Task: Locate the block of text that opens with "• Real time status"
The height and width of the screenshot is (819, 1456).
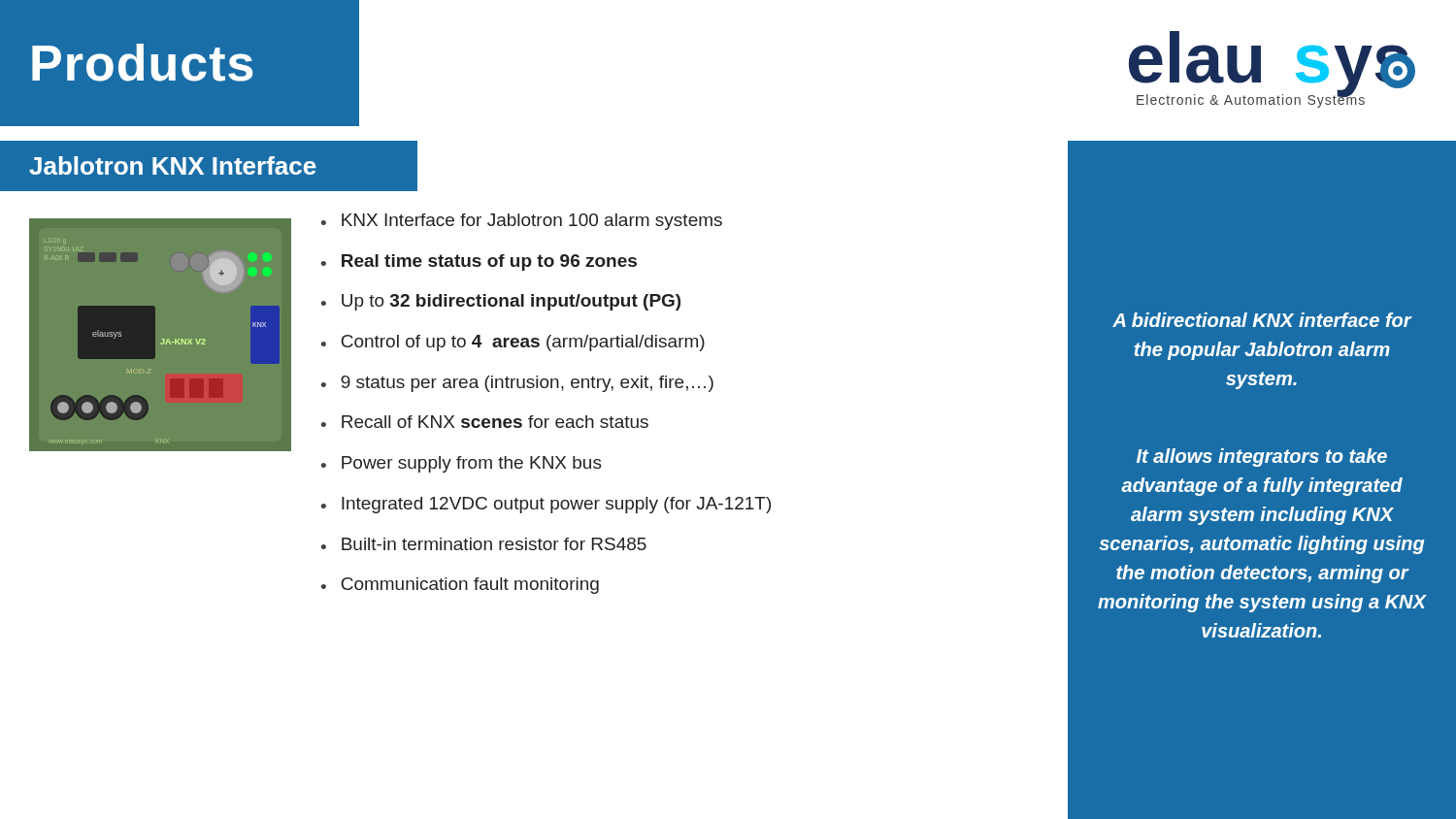Action: 479,262
